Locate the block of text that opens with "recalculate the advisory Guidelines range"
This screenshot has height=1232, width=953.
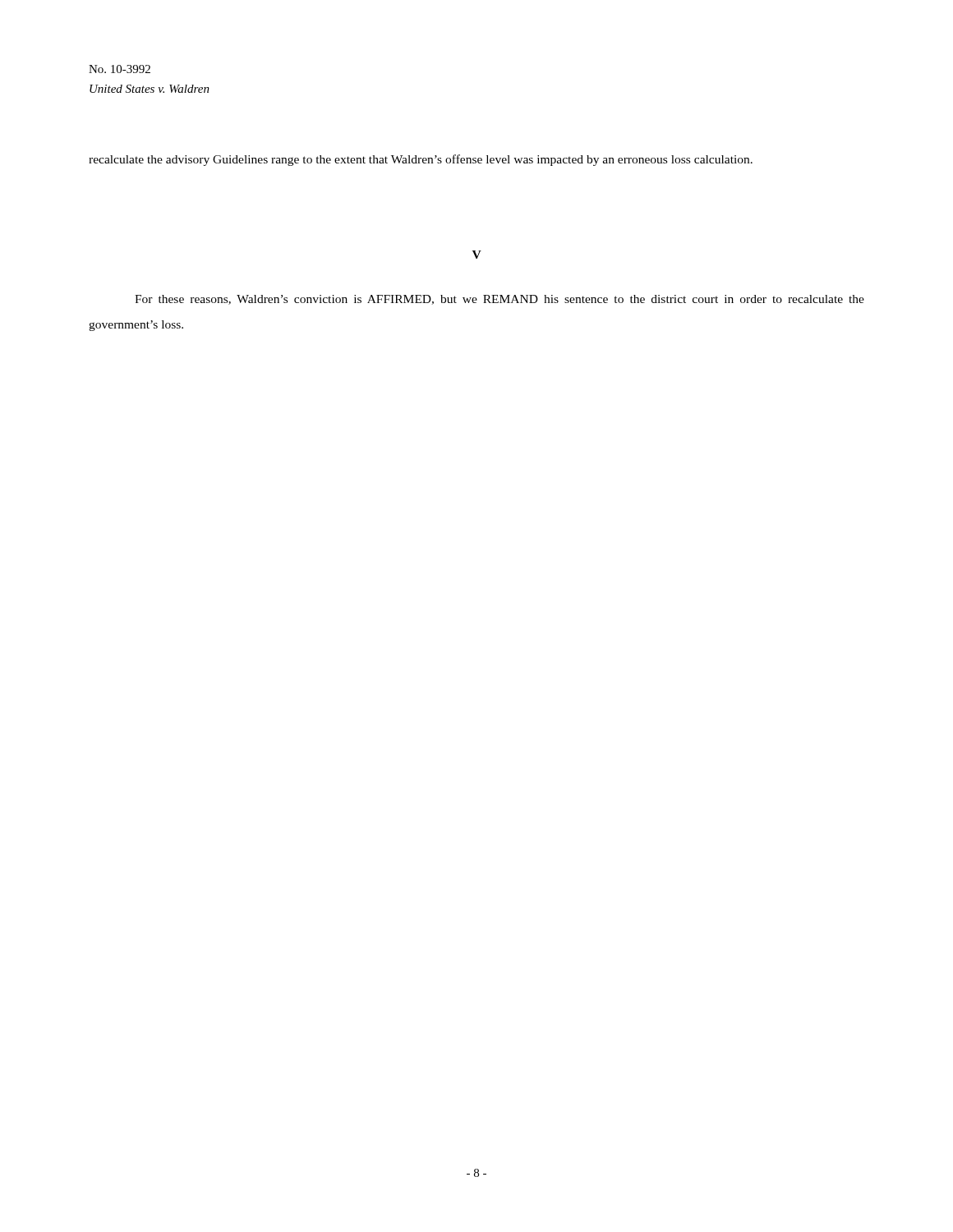[x=421, y=159]
